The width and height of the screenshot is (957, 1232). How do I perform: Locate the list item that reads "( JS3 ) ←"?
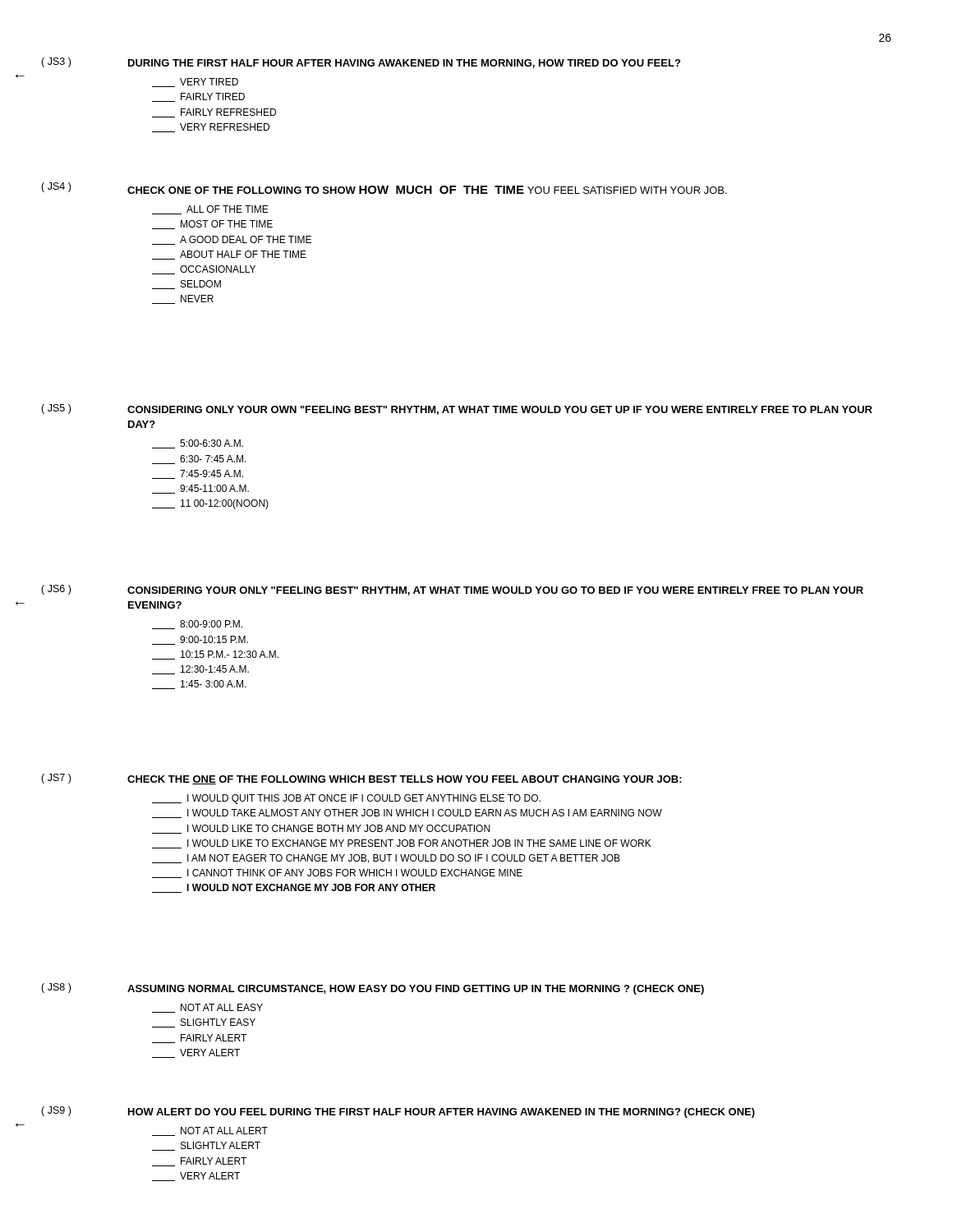pyautogui.click(x=361, y=63)
